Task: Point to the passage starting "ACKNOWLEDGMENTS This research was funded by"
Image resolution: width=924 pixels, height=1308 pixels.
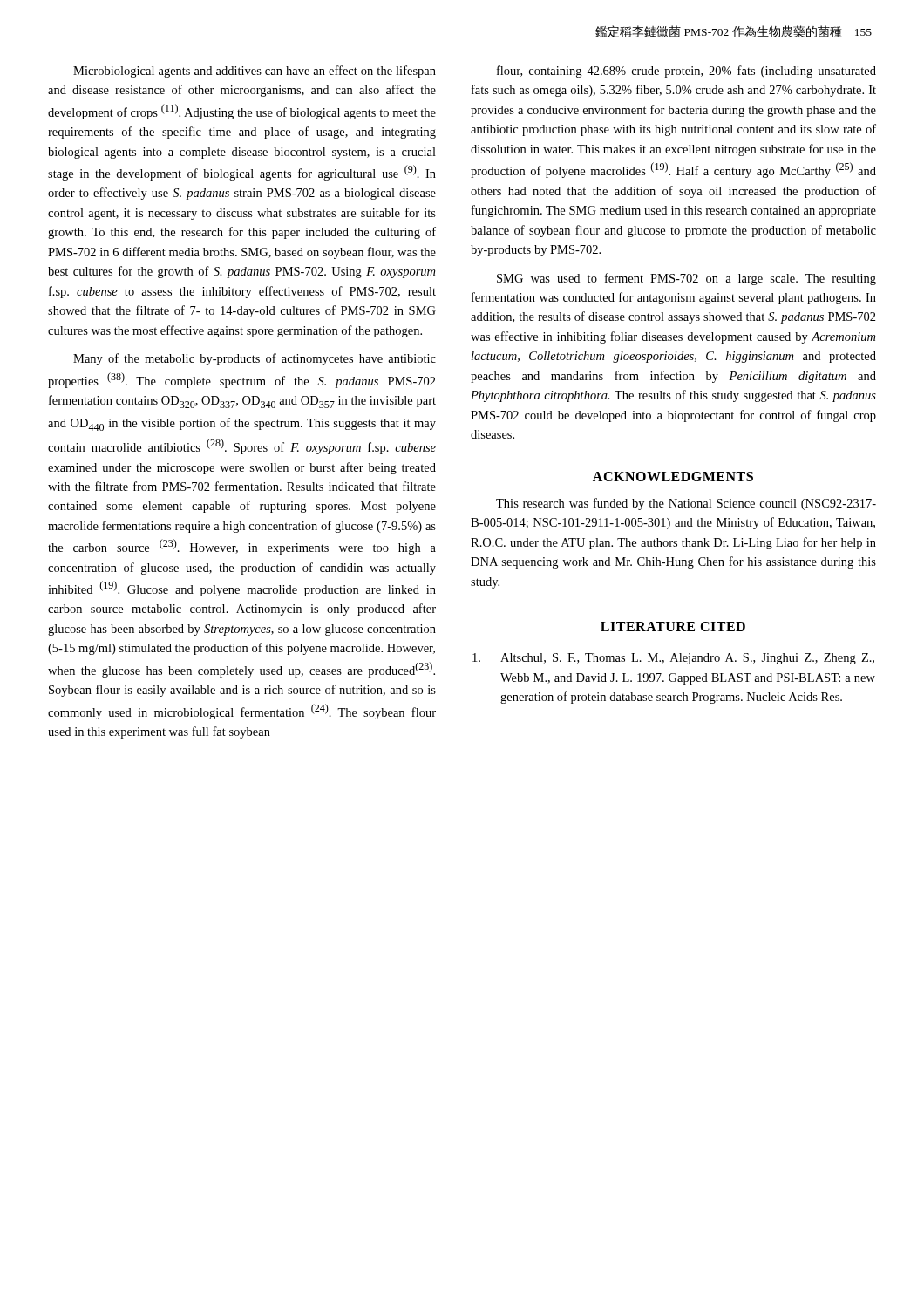Action: (673, 530)
